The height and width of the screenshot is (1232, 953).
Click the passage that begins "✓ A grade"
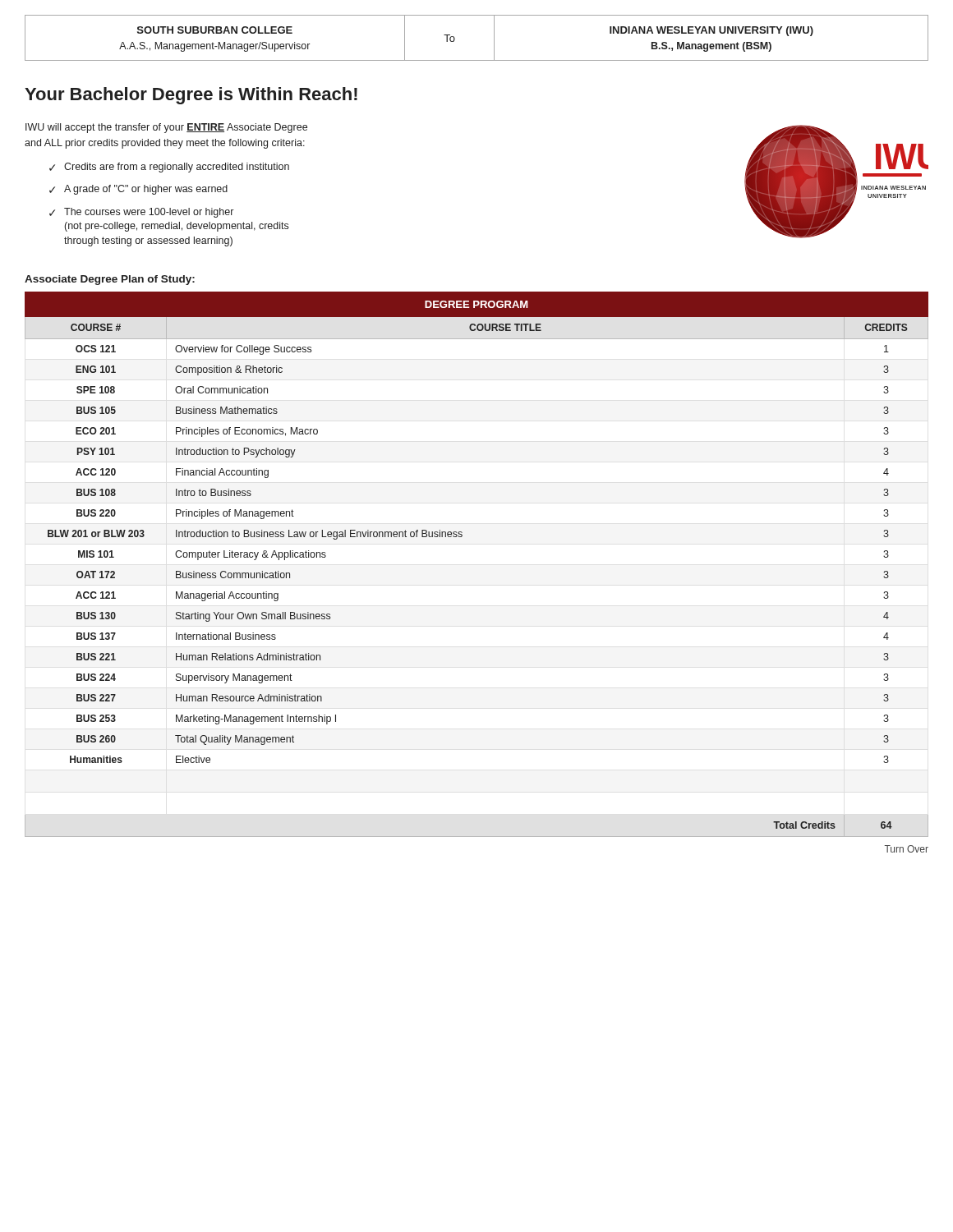click(x=138, y=191)
